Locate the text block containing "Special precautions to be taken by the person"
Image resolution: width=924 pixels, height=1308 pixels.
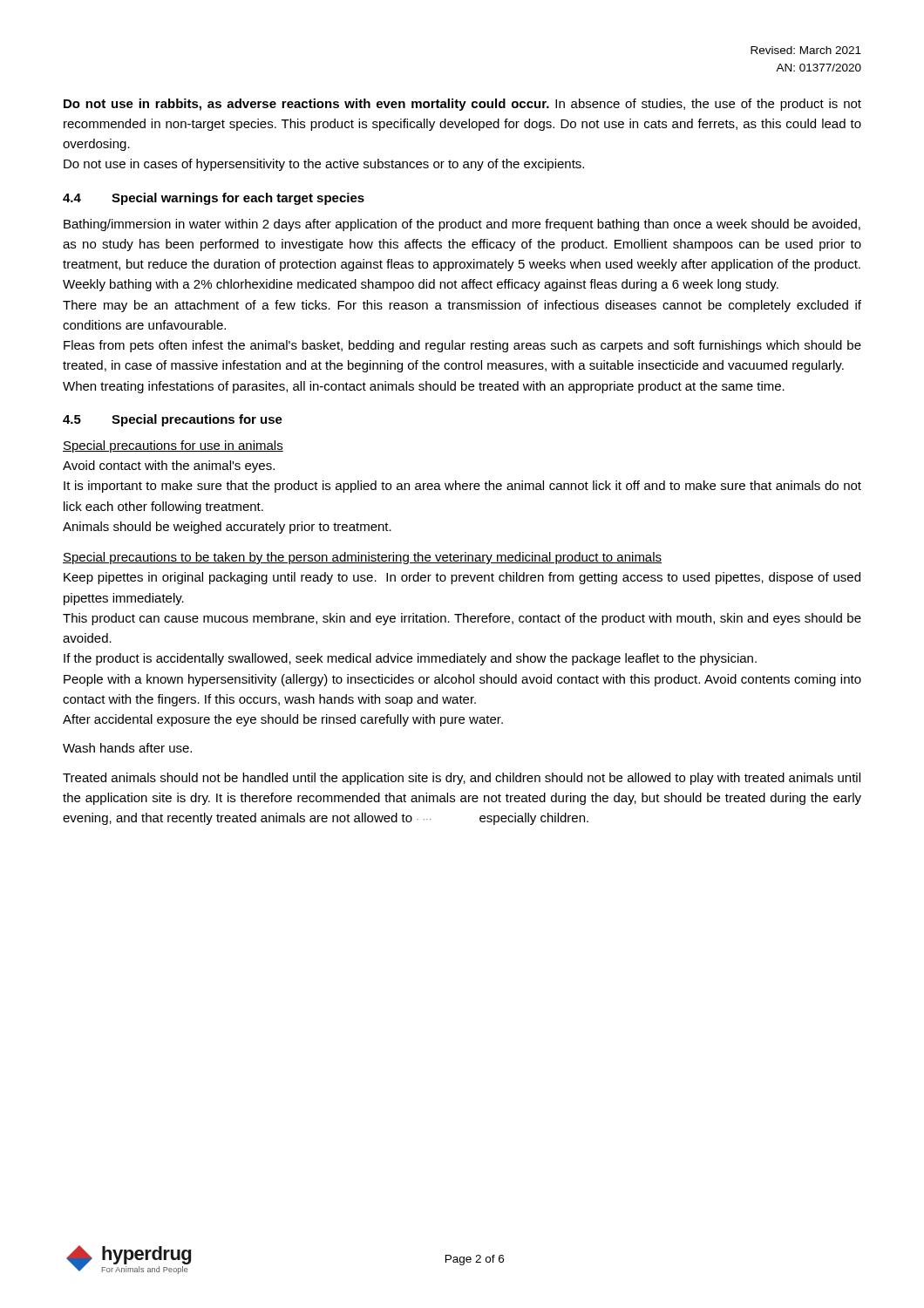pyautogui.click(x=362, y=558)
